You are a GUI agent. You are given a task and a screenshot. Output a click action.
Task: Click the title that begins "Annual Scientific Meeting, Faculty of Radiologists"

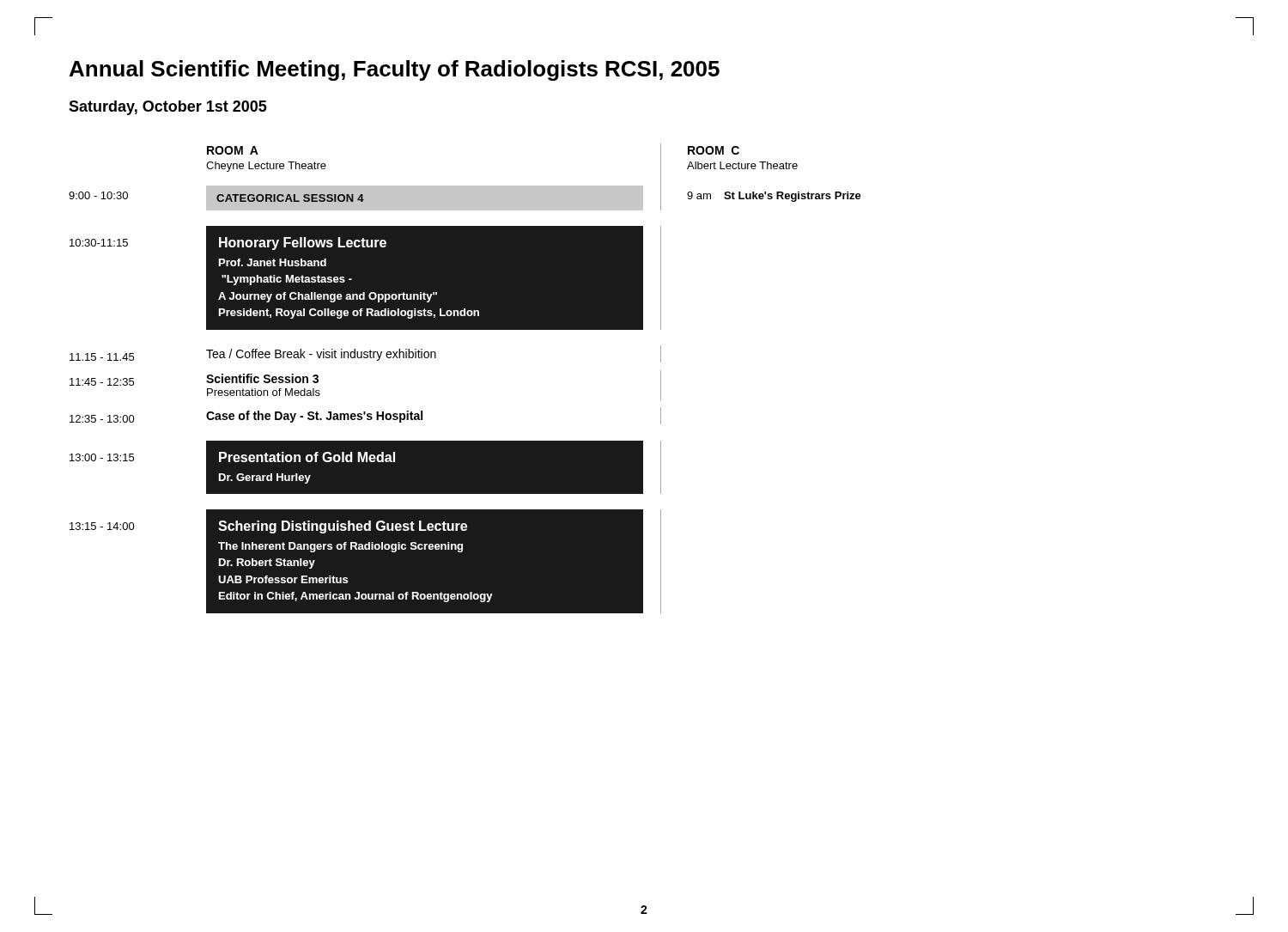644,69
